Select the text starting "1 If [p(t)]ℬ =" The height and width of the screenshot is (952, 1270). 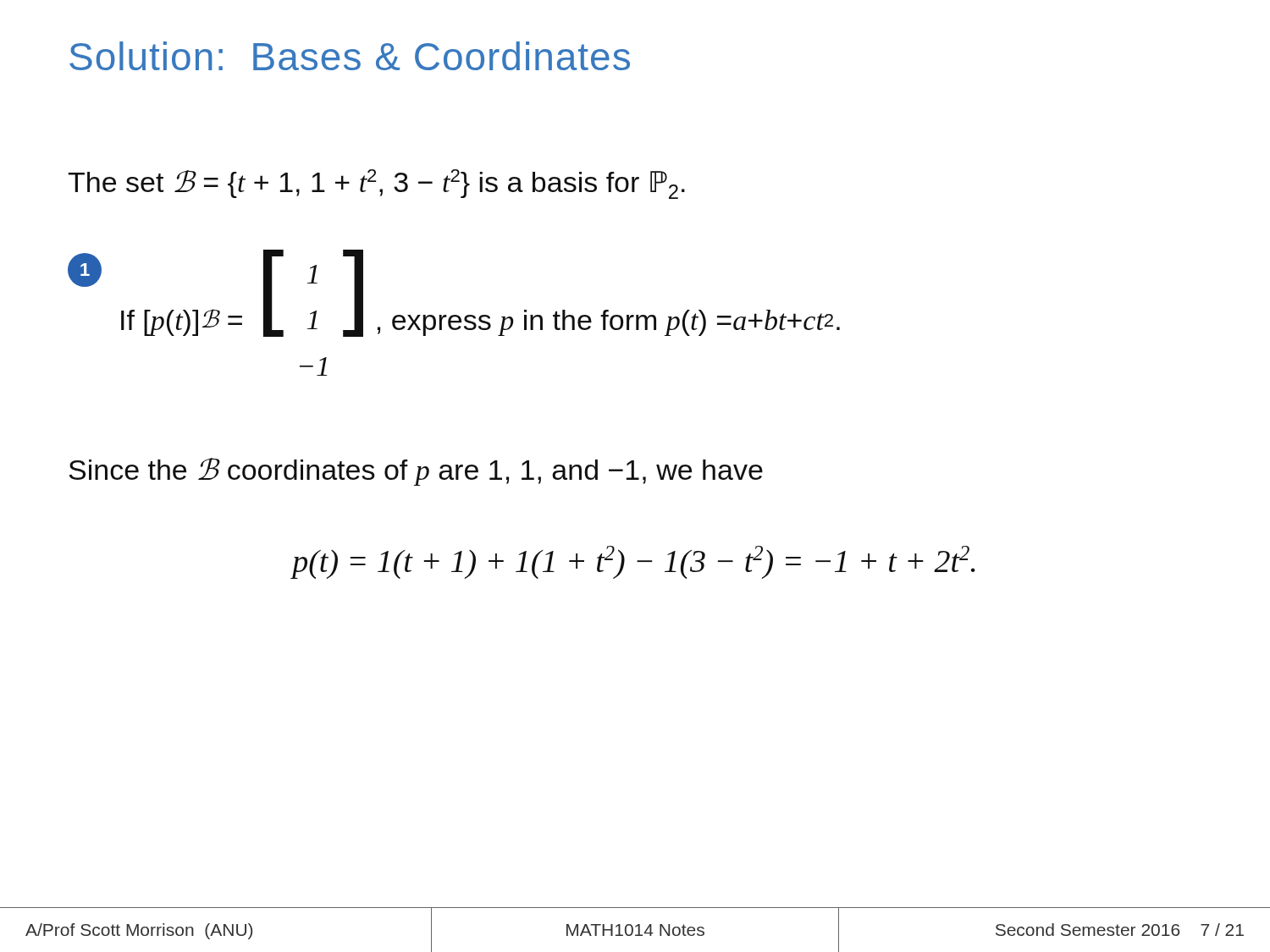455,320
